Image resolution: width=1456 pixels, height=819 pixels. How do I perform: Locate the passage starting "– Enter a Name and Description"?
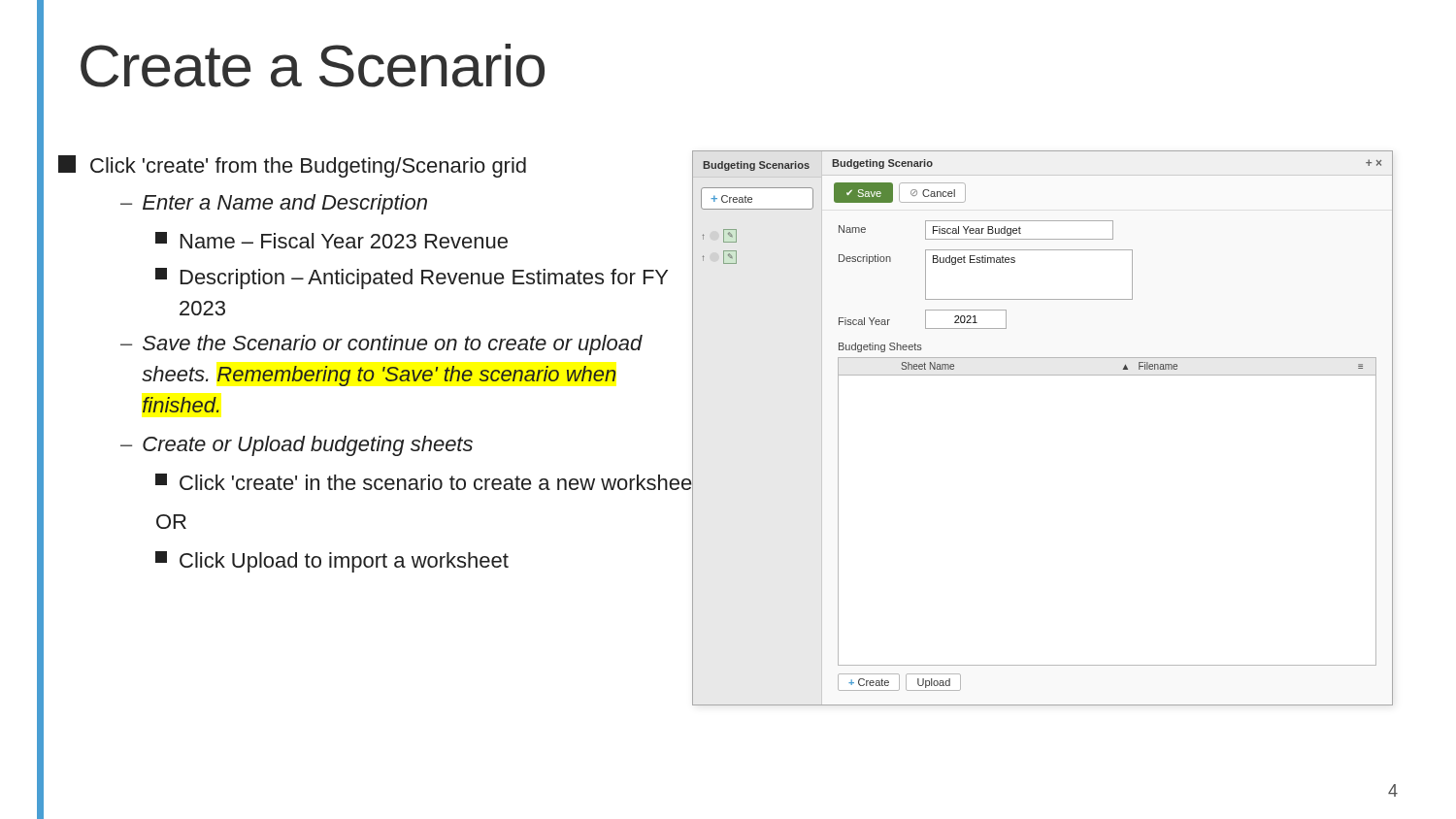(410, 203)
